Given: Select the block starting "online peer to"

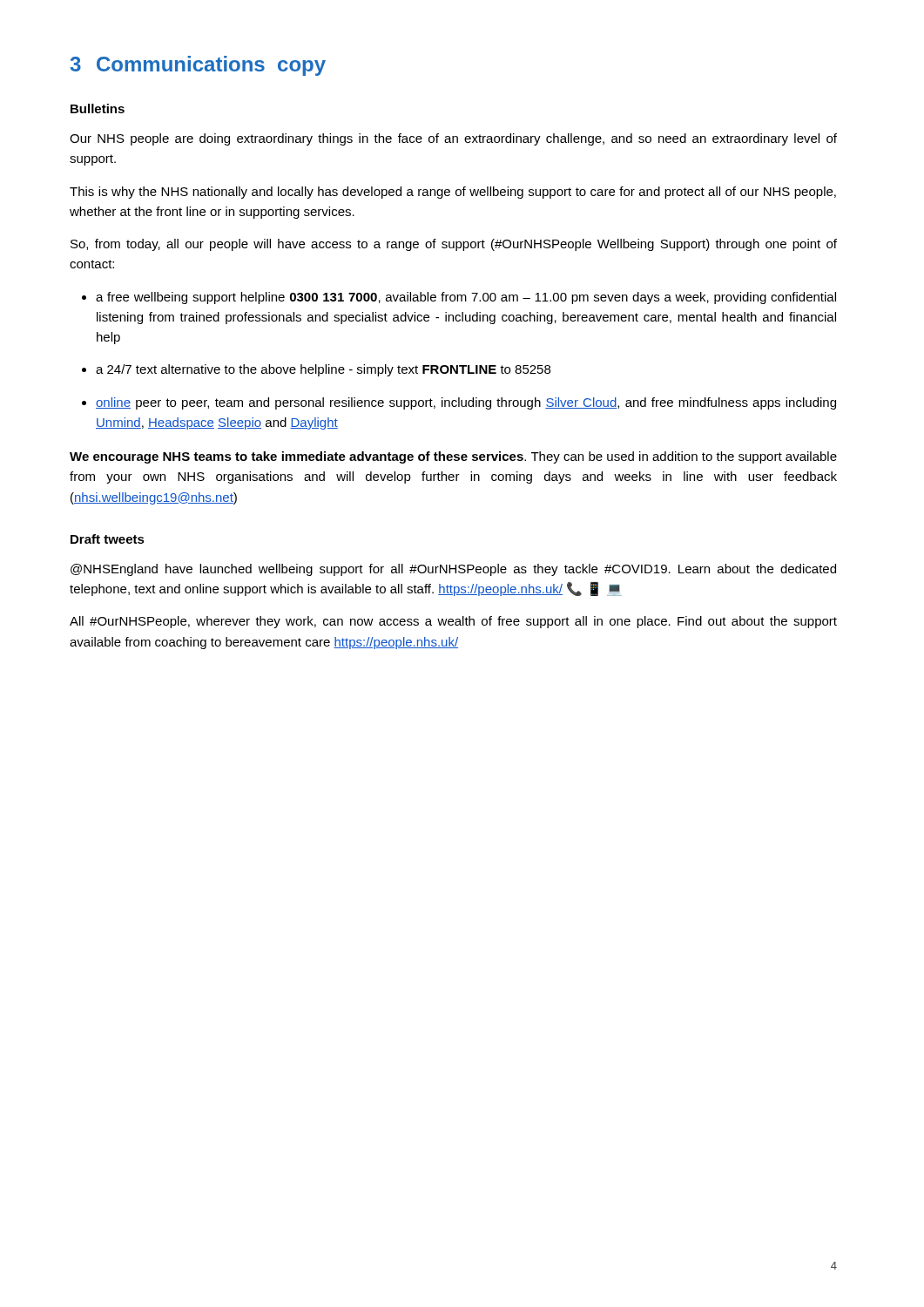Looking at the screenshot, I should click(x=466, y=412).
